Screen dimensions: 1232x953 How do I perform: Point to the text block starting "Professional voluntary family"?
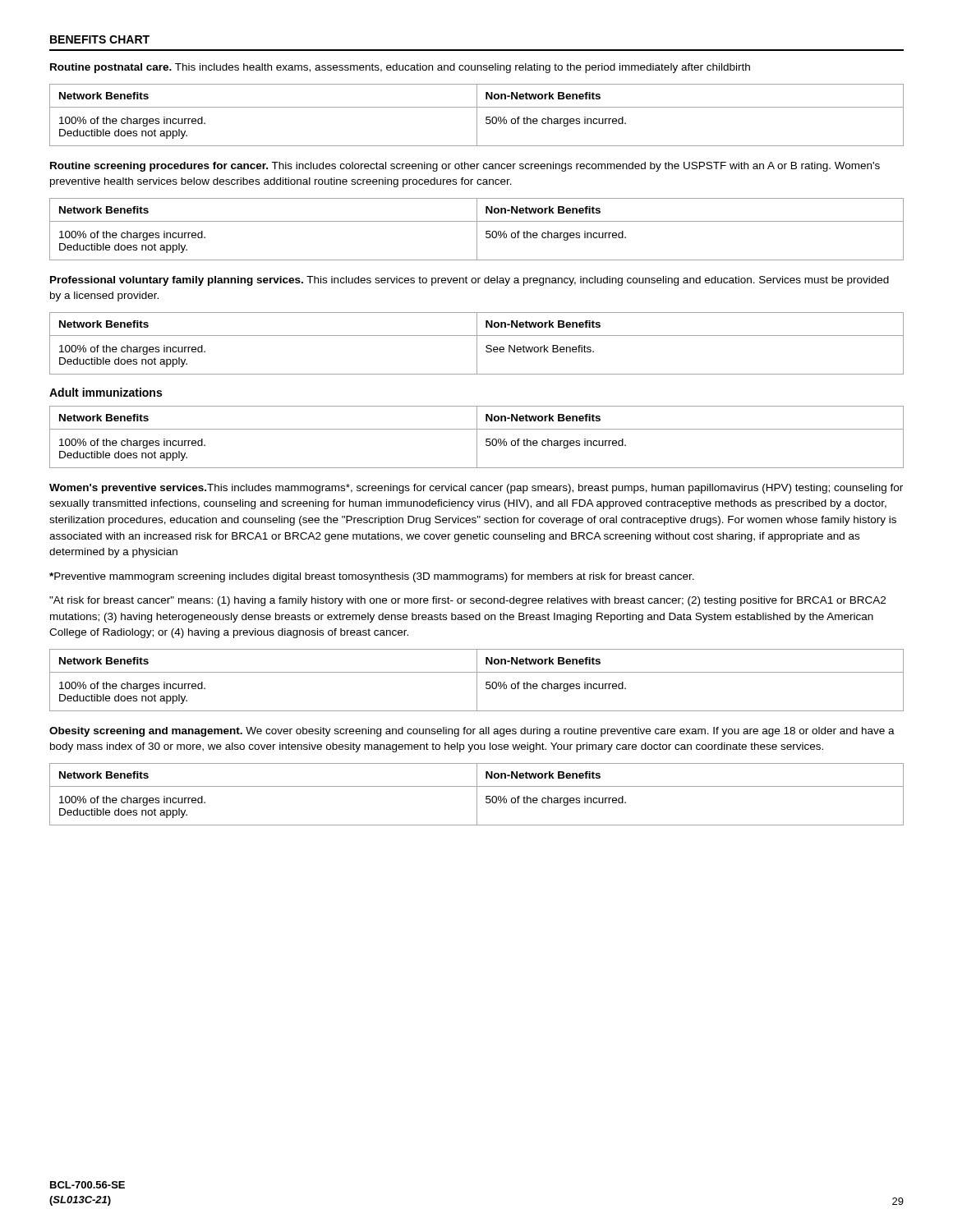pos(469,287)
